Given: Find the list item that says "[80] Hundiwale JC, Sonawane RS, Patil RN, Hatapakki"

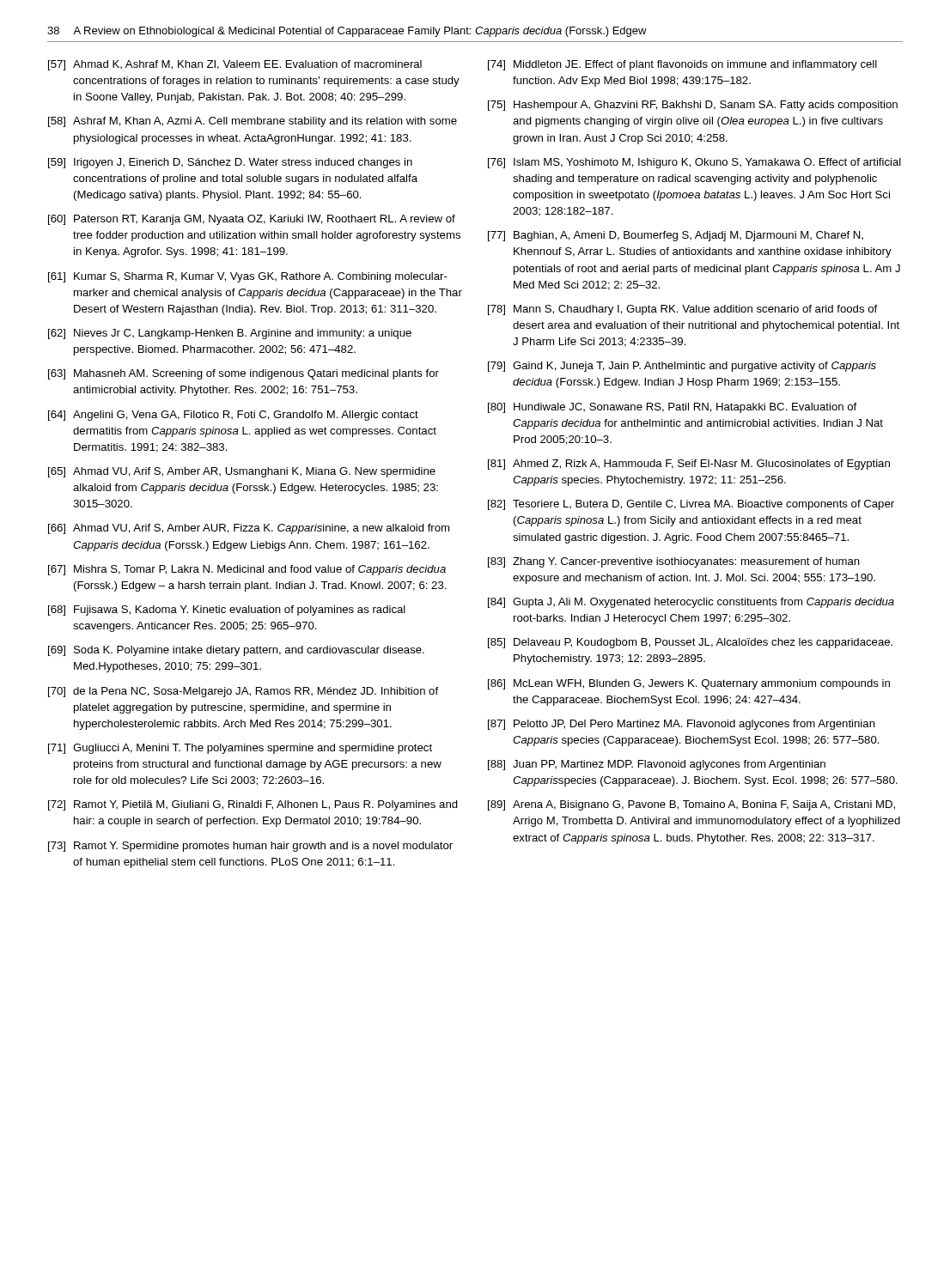Looking at the screenshot, I should click(x=695, y=423).
